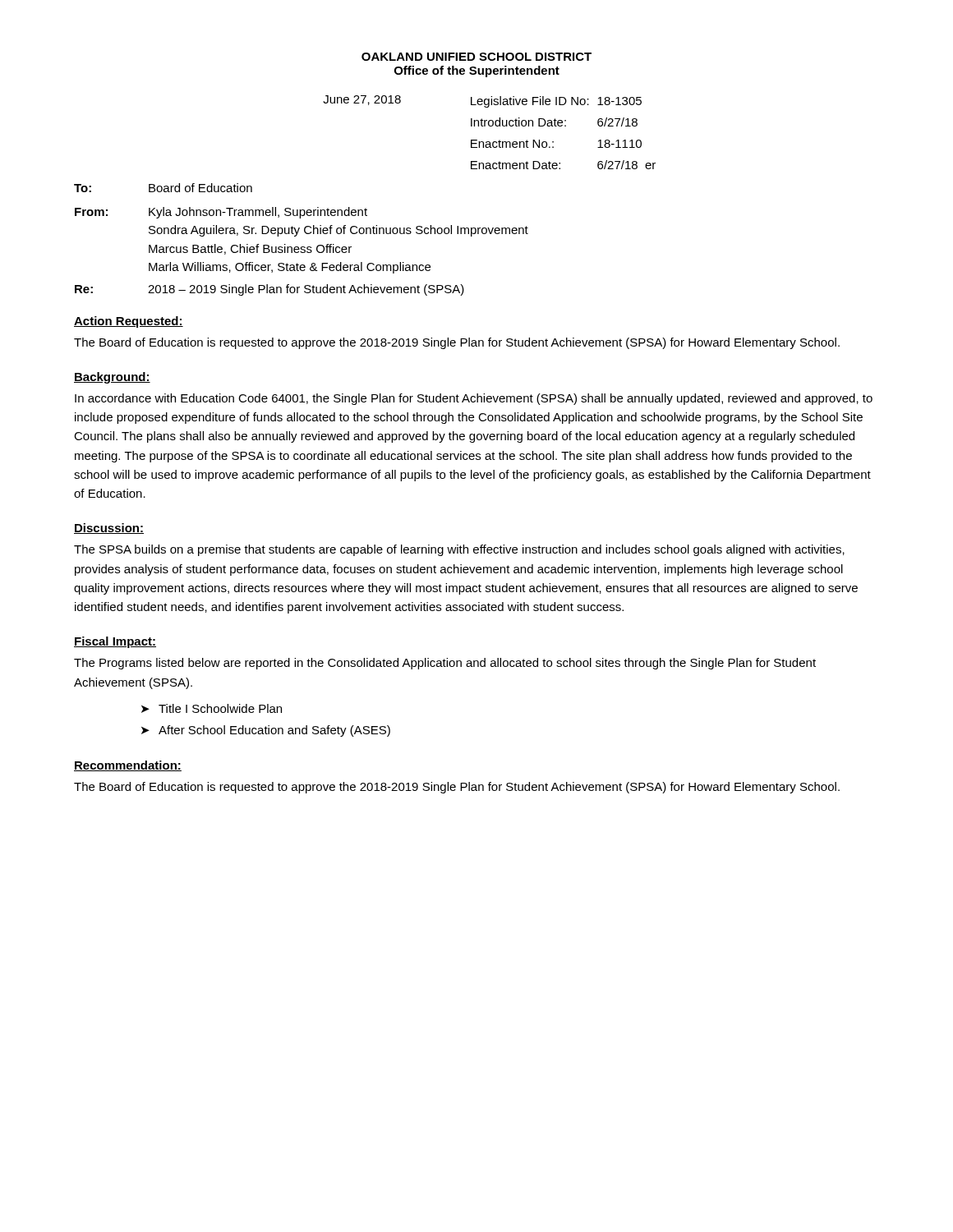This screenshot has height=1232, width=953.
Task: Point to the block beginning "The Programs listed below are reported in the"
Action: coord(445,672)
